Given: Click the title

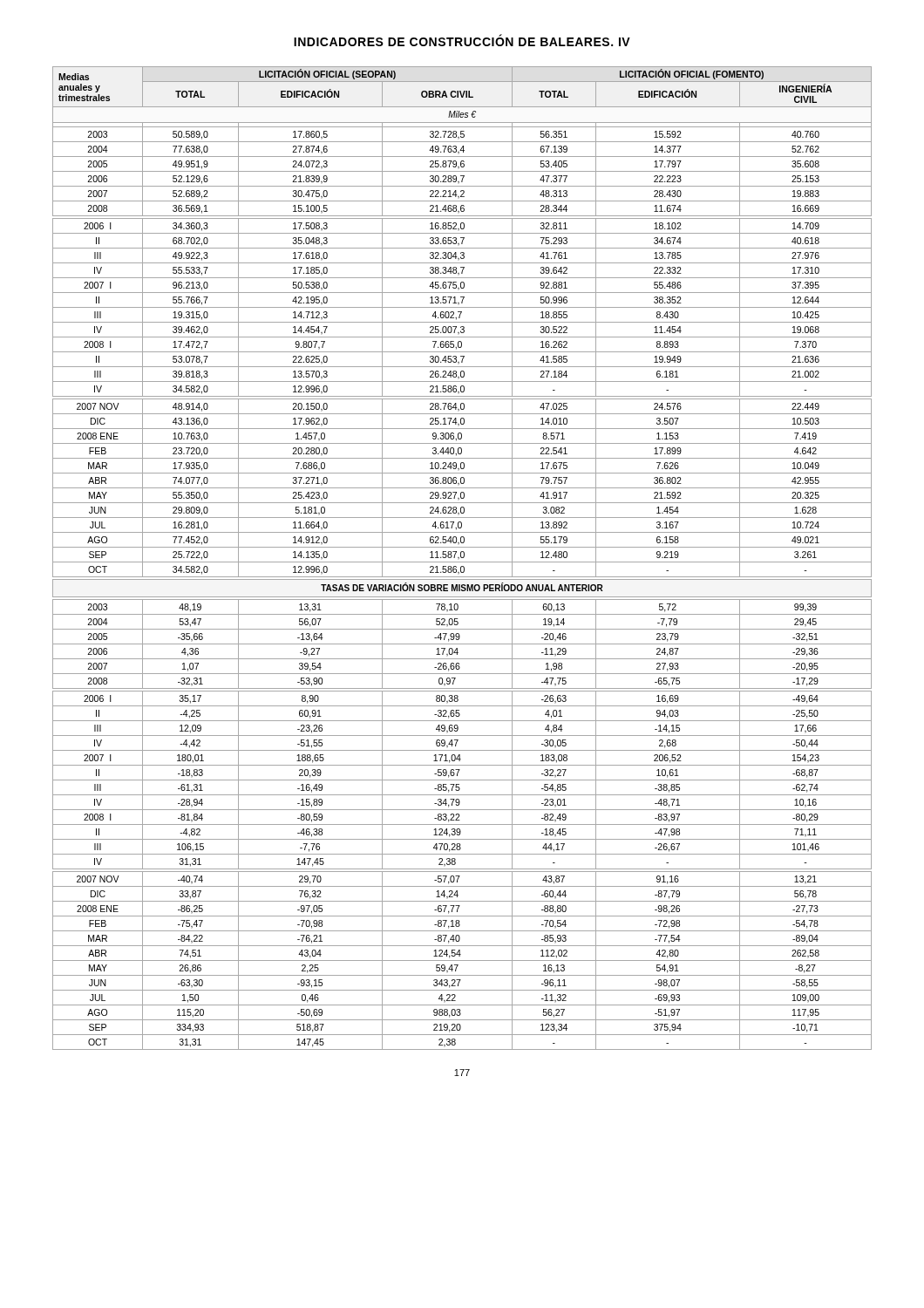Looking at the screenshot, I should (x=462, y=42).
